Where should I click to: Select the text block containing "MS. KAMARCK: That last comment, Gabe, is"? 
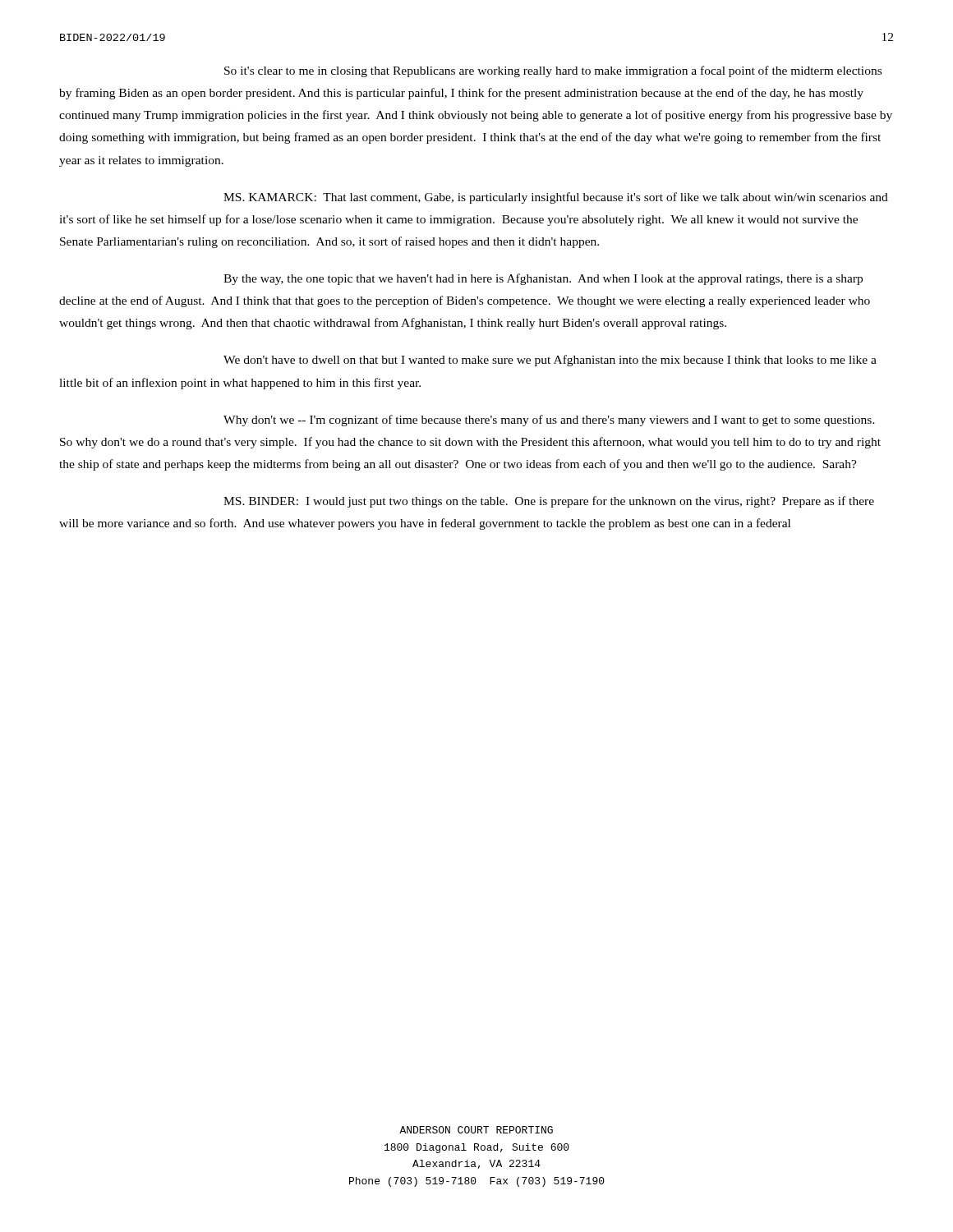tap(476, 219)
